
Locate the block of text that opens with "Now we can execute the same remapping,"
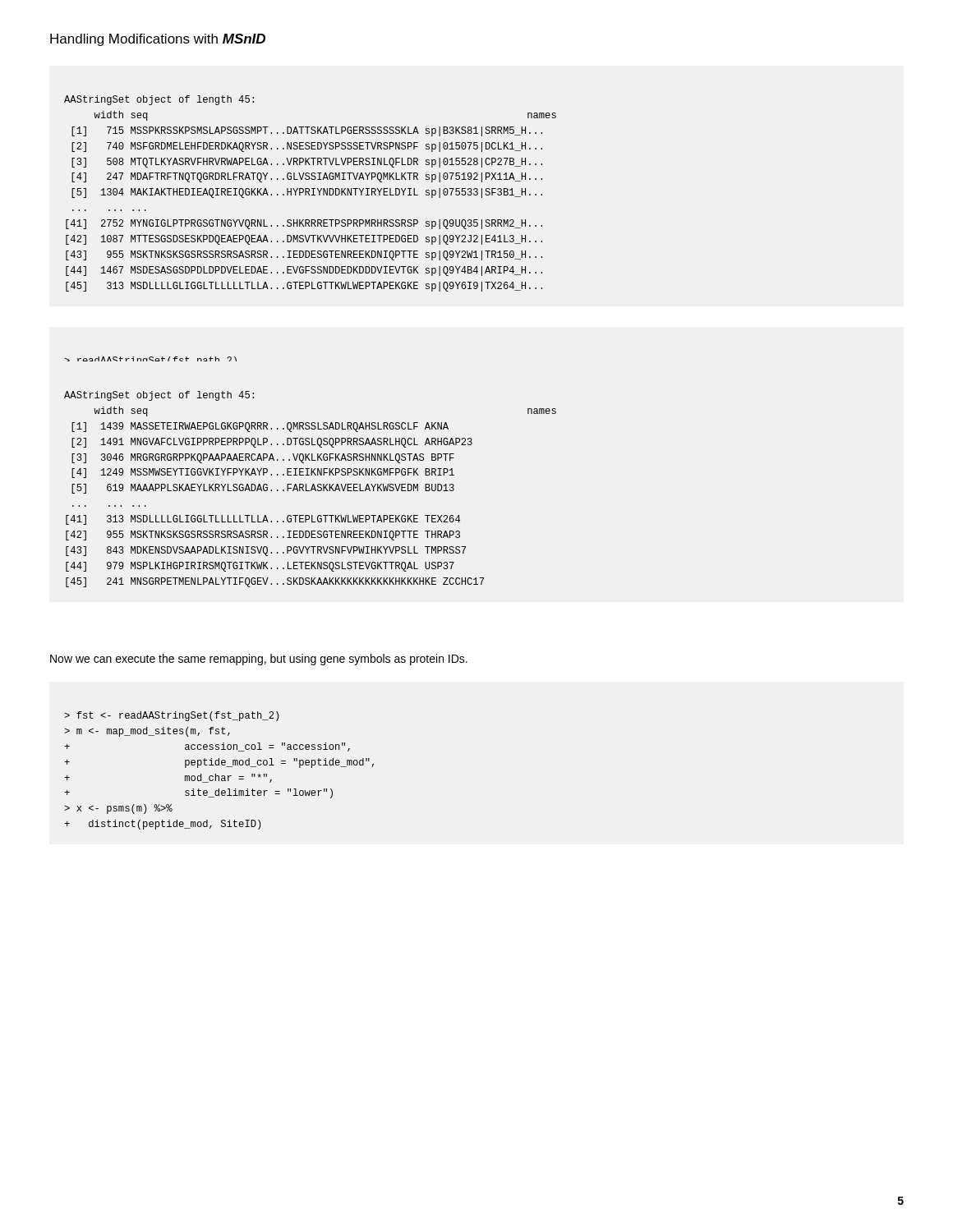[x=259, y=659]
